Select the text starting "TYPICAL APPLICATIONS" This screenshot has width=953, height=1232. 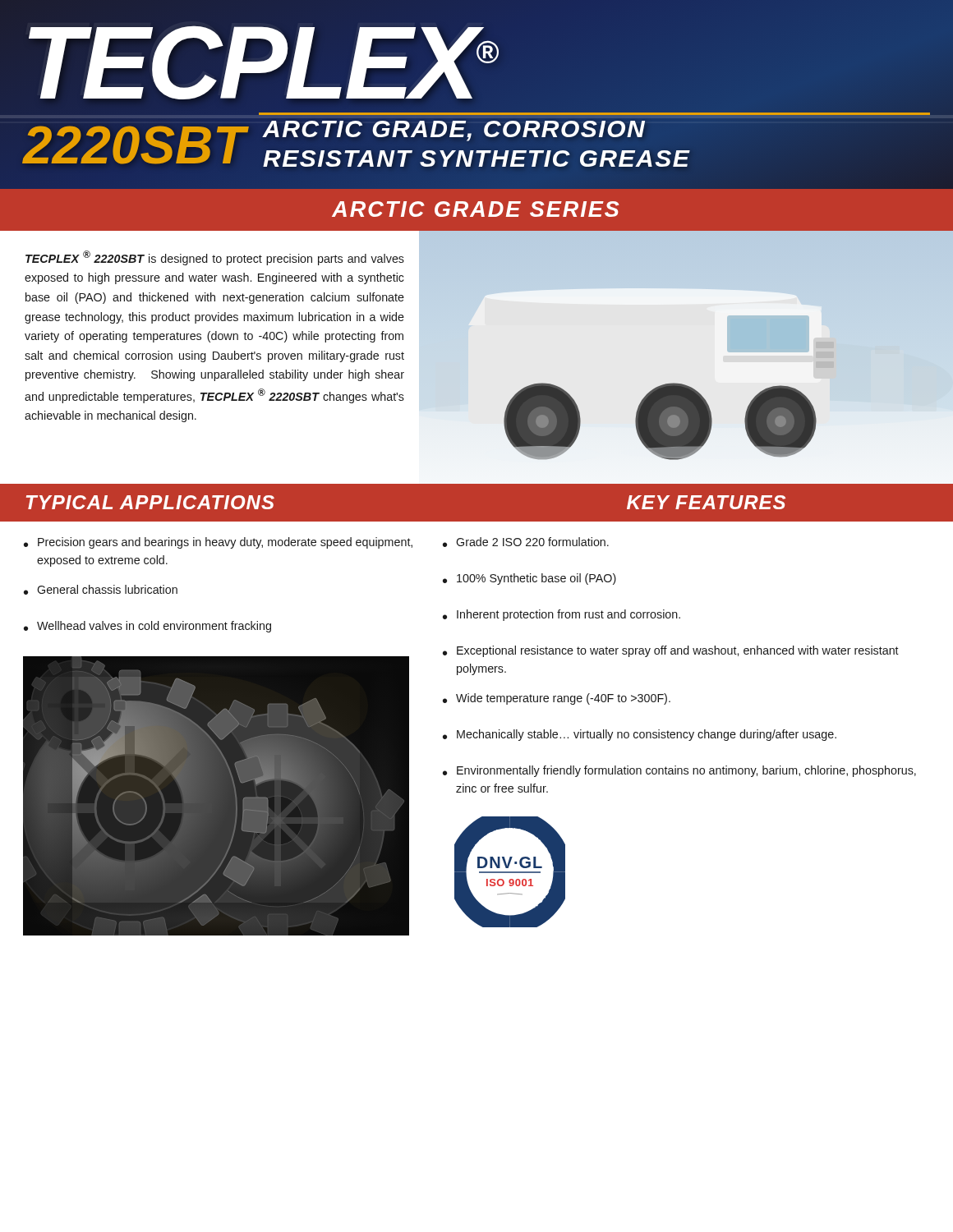coord(150,502)
